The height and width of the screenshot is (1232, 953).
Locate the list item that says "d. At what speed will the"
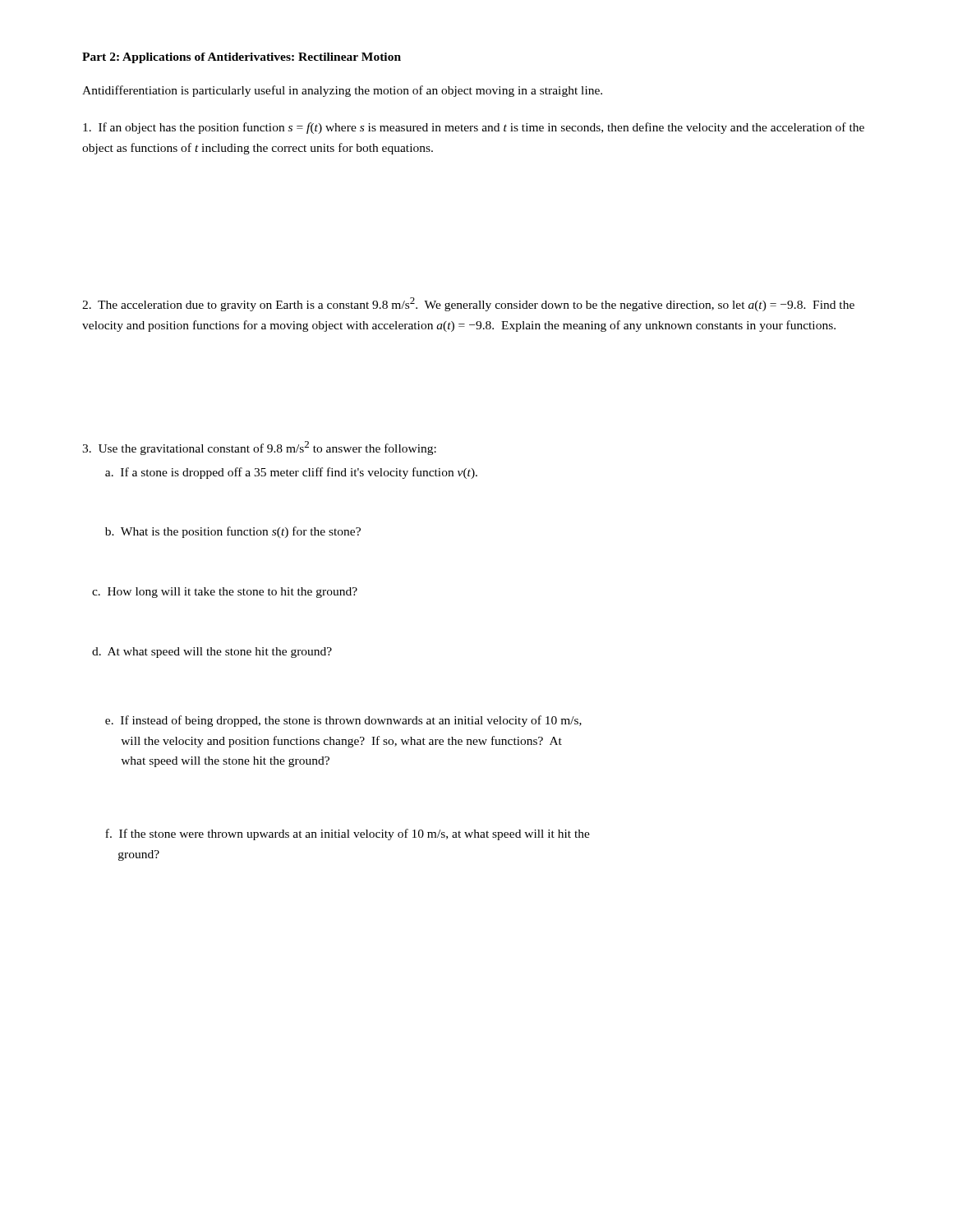tap(210, 651)
